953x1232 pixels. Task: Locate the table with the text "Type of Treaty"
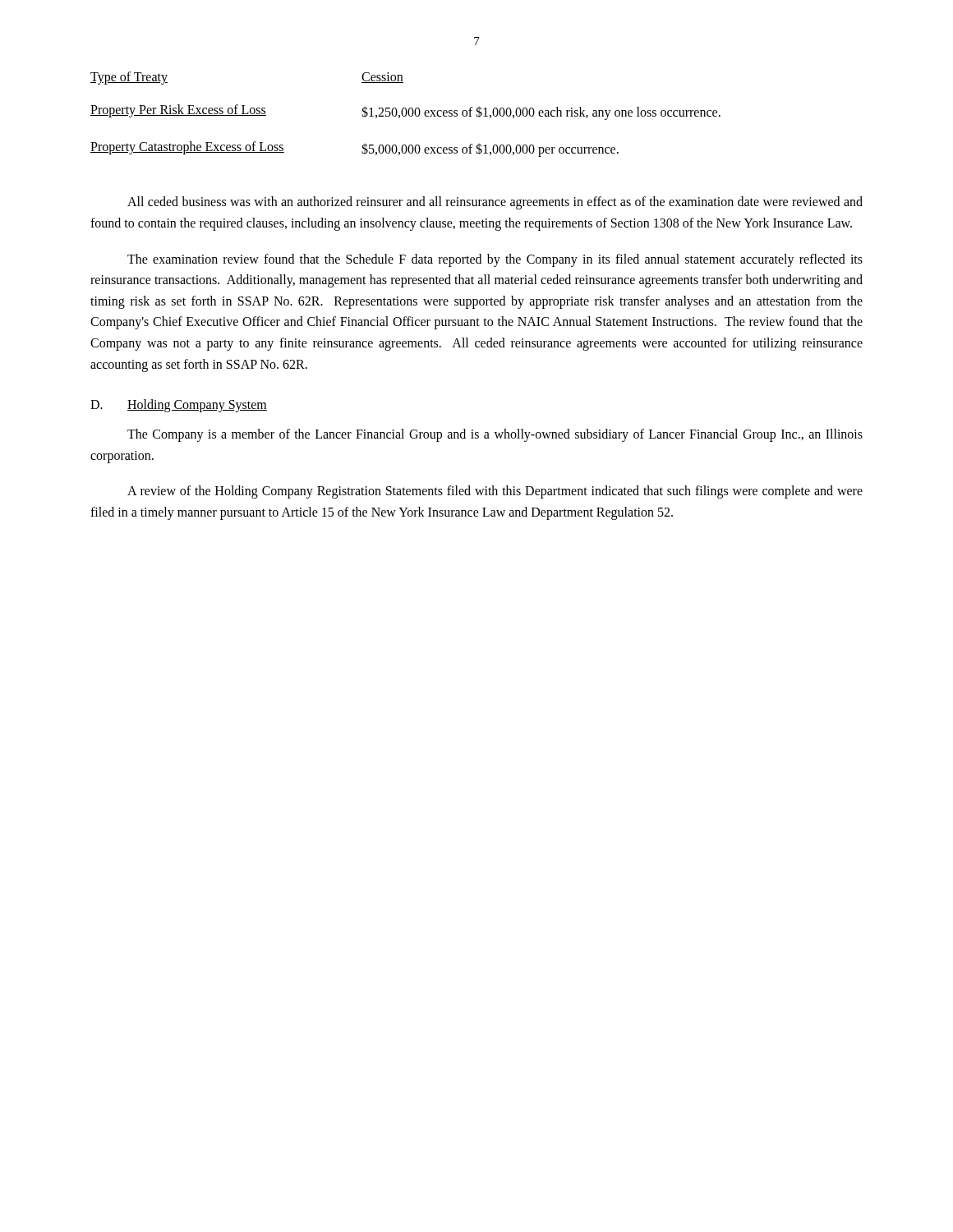tap(476, 123)
